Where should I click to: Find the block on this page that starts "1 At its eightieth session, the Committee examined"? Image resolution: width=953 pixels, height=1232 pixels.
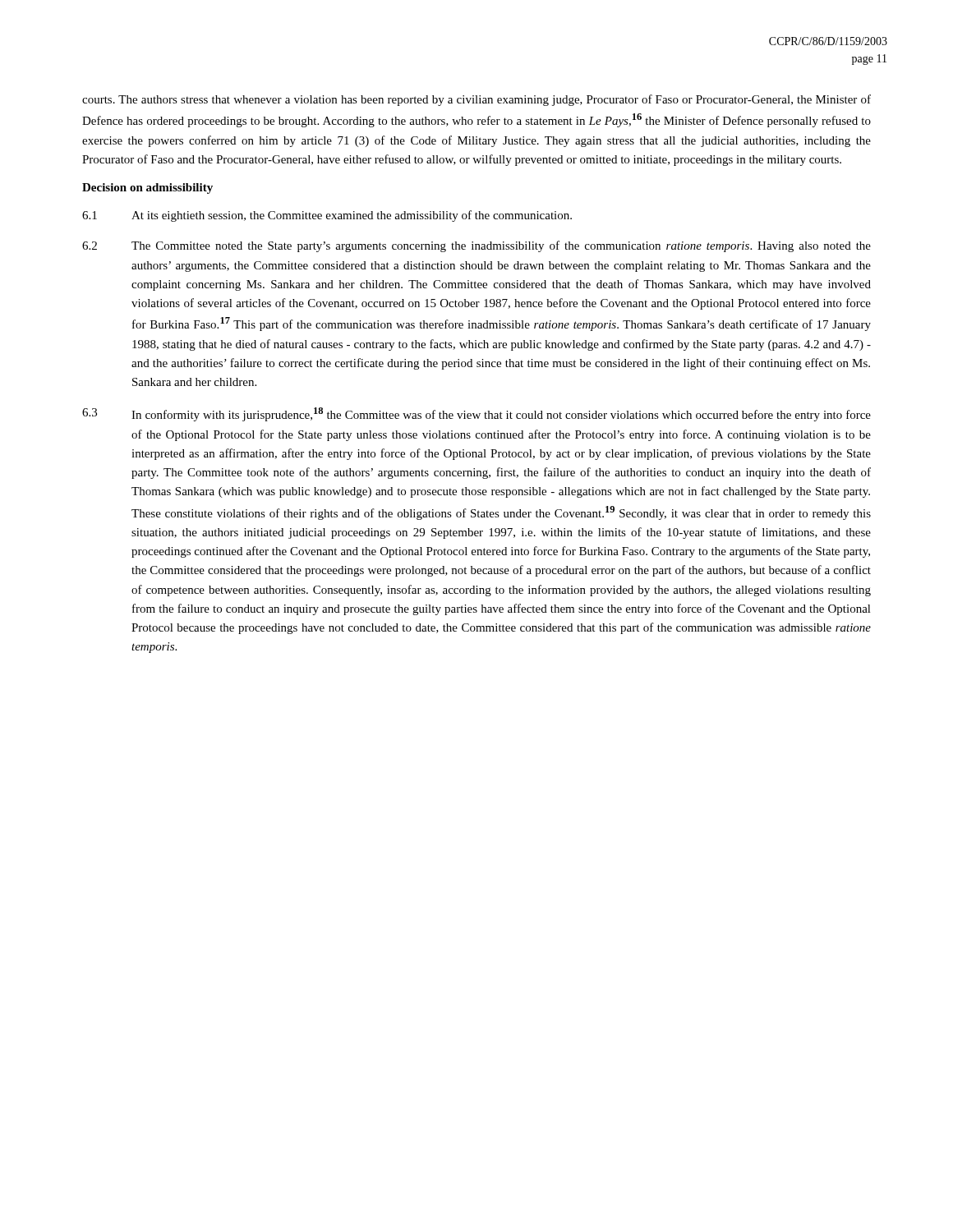pyautogui.click(x=476, y=216)
